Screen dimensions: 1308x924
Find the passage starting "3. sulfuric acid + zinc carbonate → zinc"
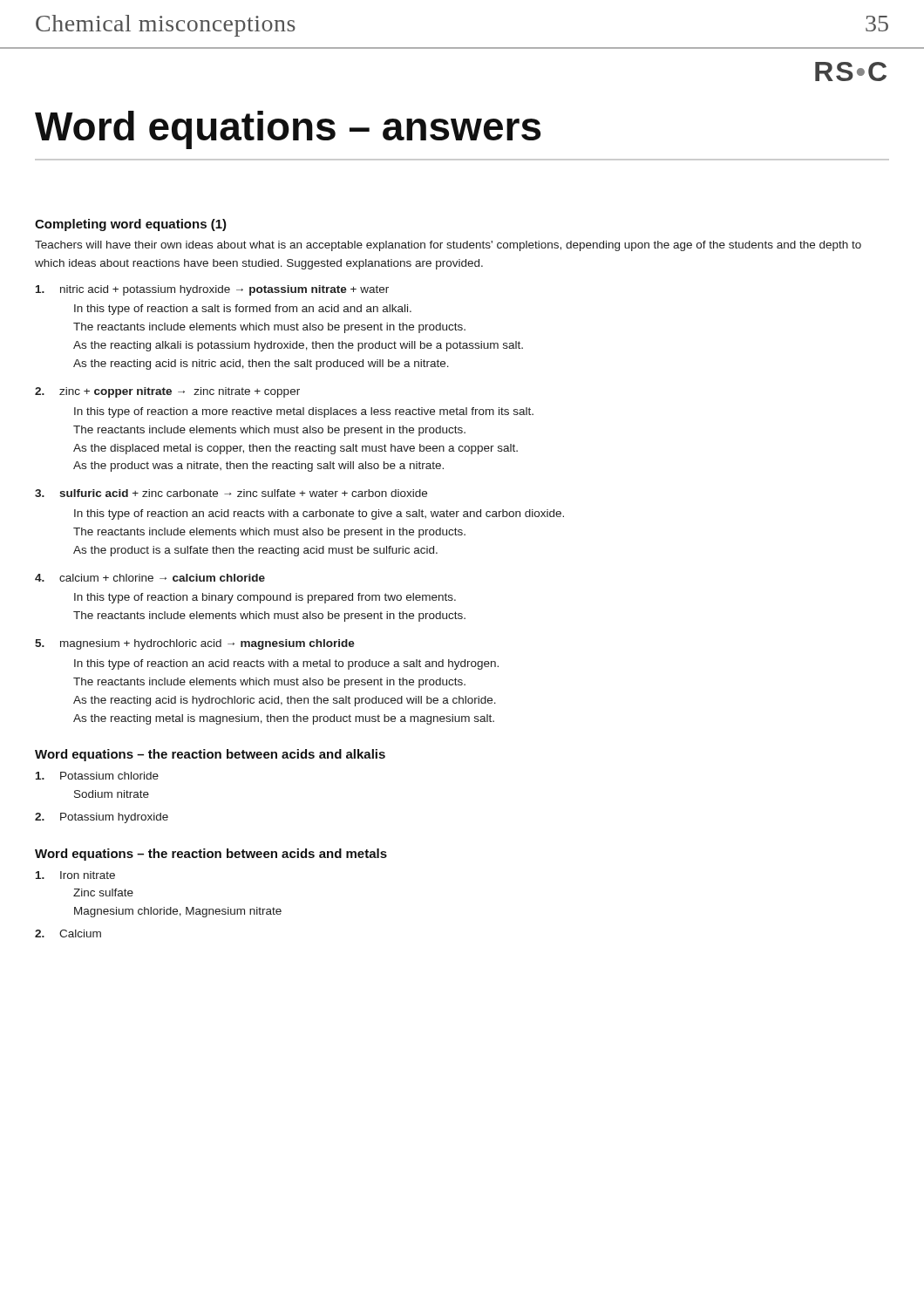click(x=462, y=522)
